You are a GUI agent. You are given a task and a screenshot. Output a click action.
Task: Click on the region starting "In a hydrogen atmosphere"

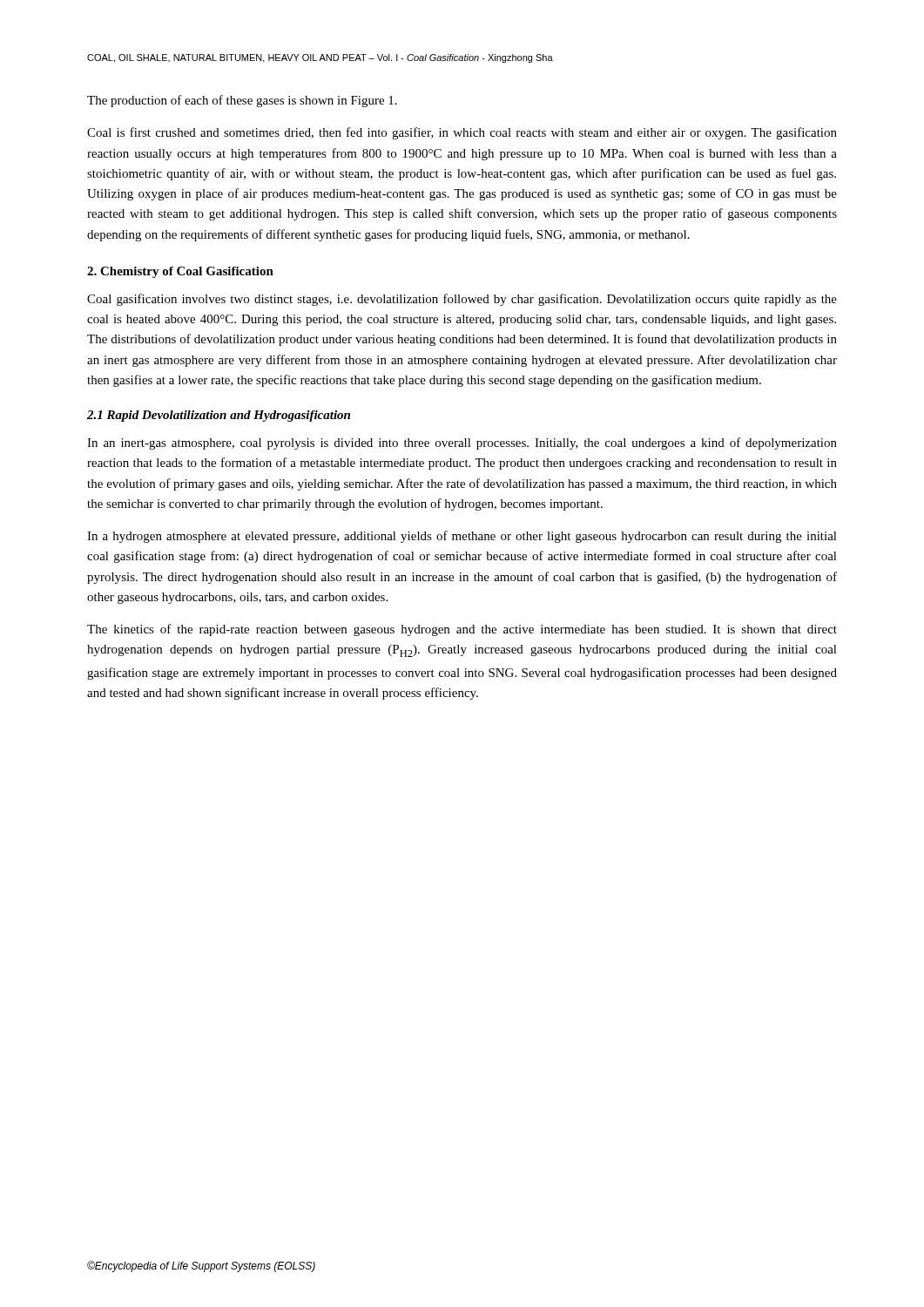tap(462, 567)
